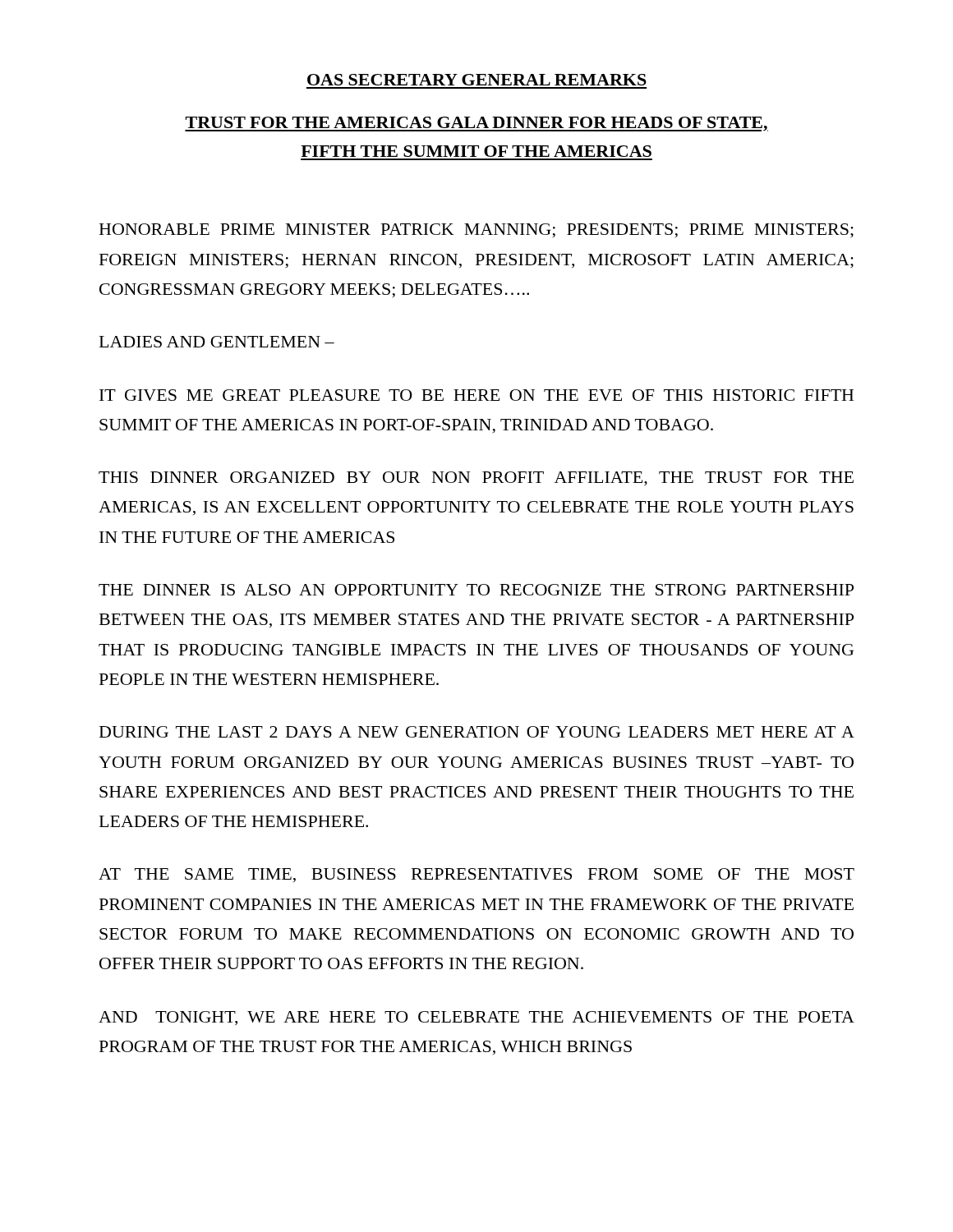The image size is (953, 1232).
Task: Select the text starting "OAS SECRETARY GENERAL REMARKS"
Action: 476,79
